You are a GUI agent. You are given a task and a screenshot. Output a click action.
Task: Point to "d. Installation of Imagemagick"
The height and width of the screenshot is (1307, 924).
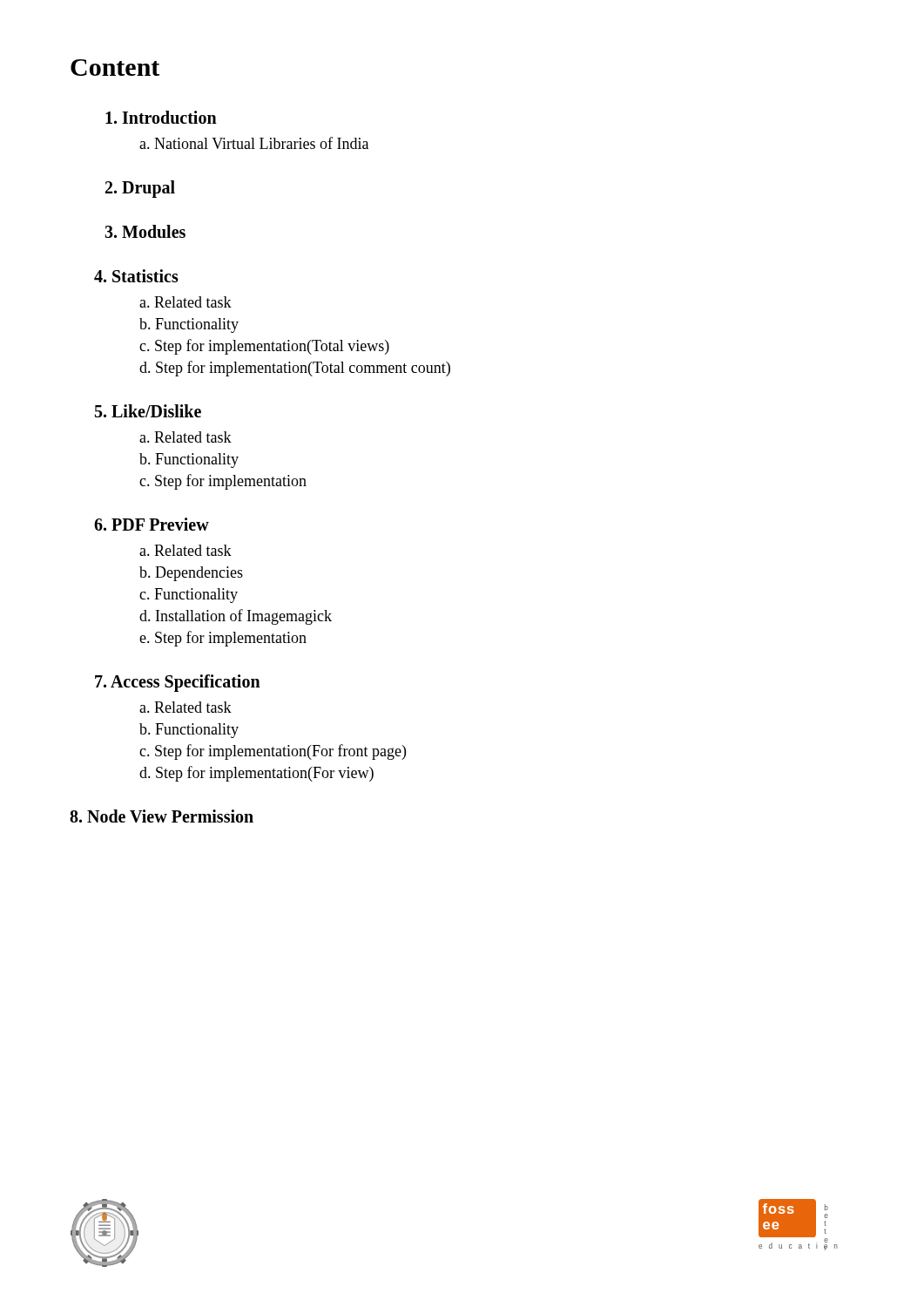click(x=236, y=616)
